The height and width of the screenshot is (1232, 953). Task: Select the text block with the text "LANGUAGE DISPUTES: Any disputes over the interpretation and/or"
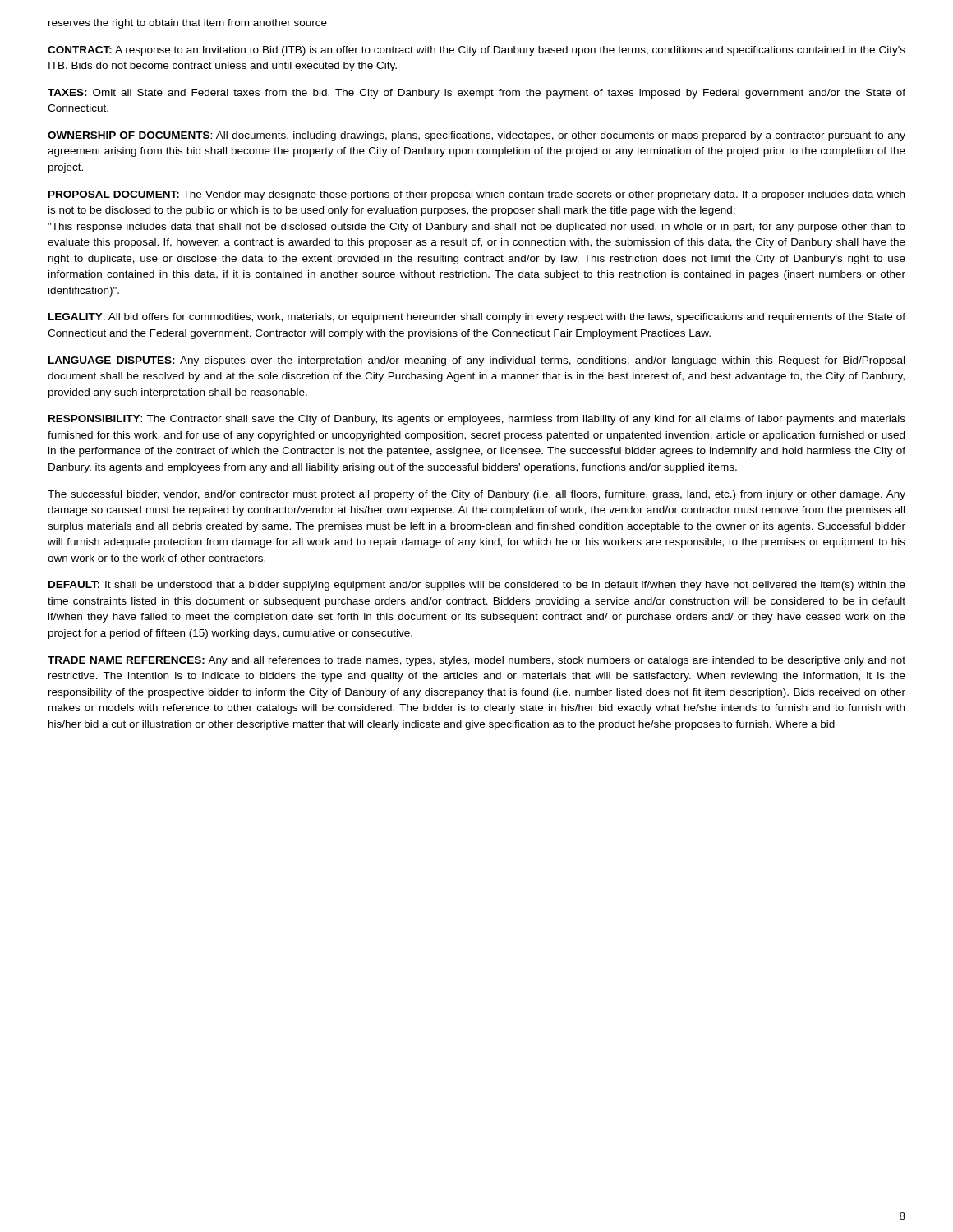click(476, 376)
